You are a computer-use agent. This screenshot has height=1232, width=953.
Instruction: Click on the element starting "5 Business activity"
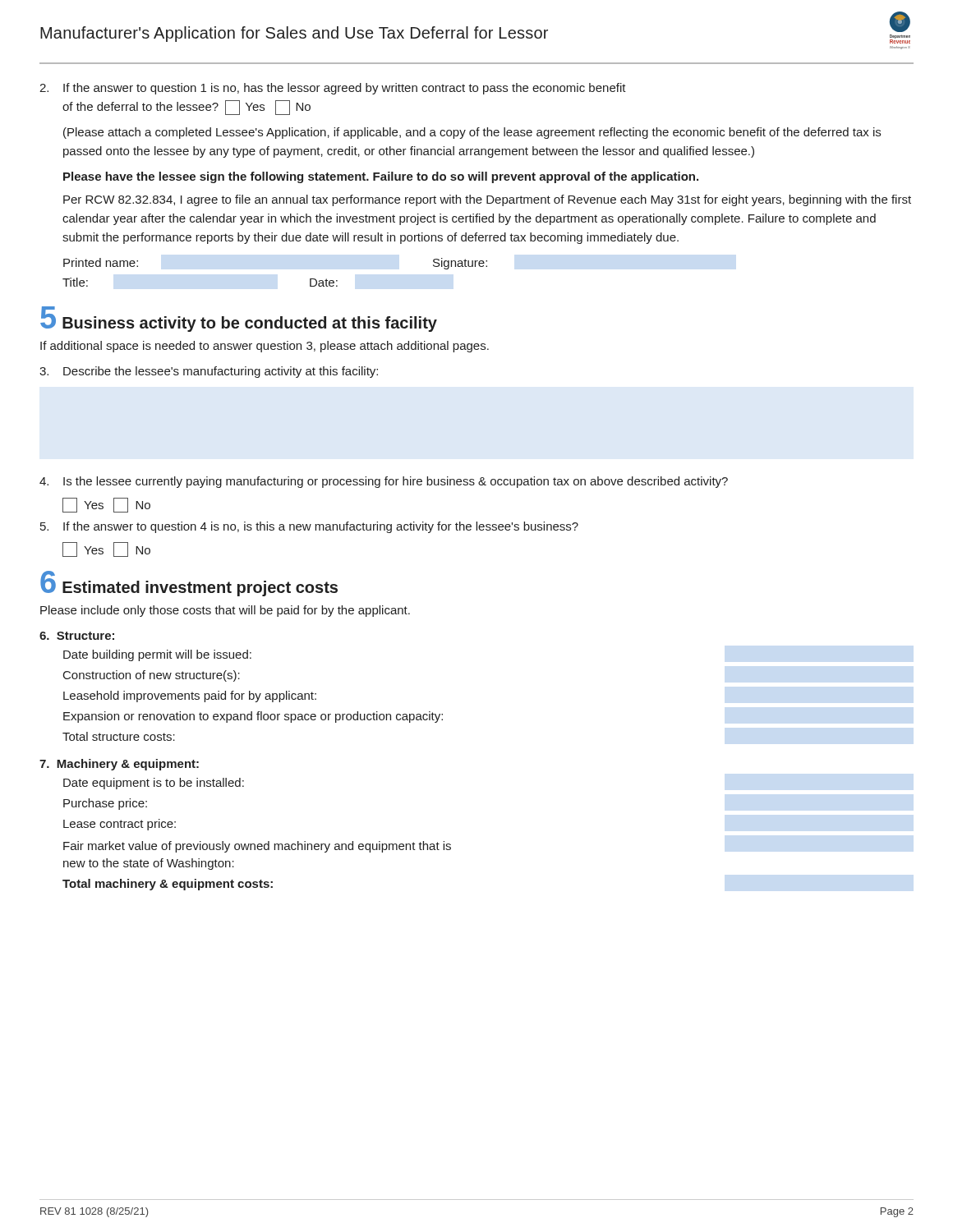238,317
